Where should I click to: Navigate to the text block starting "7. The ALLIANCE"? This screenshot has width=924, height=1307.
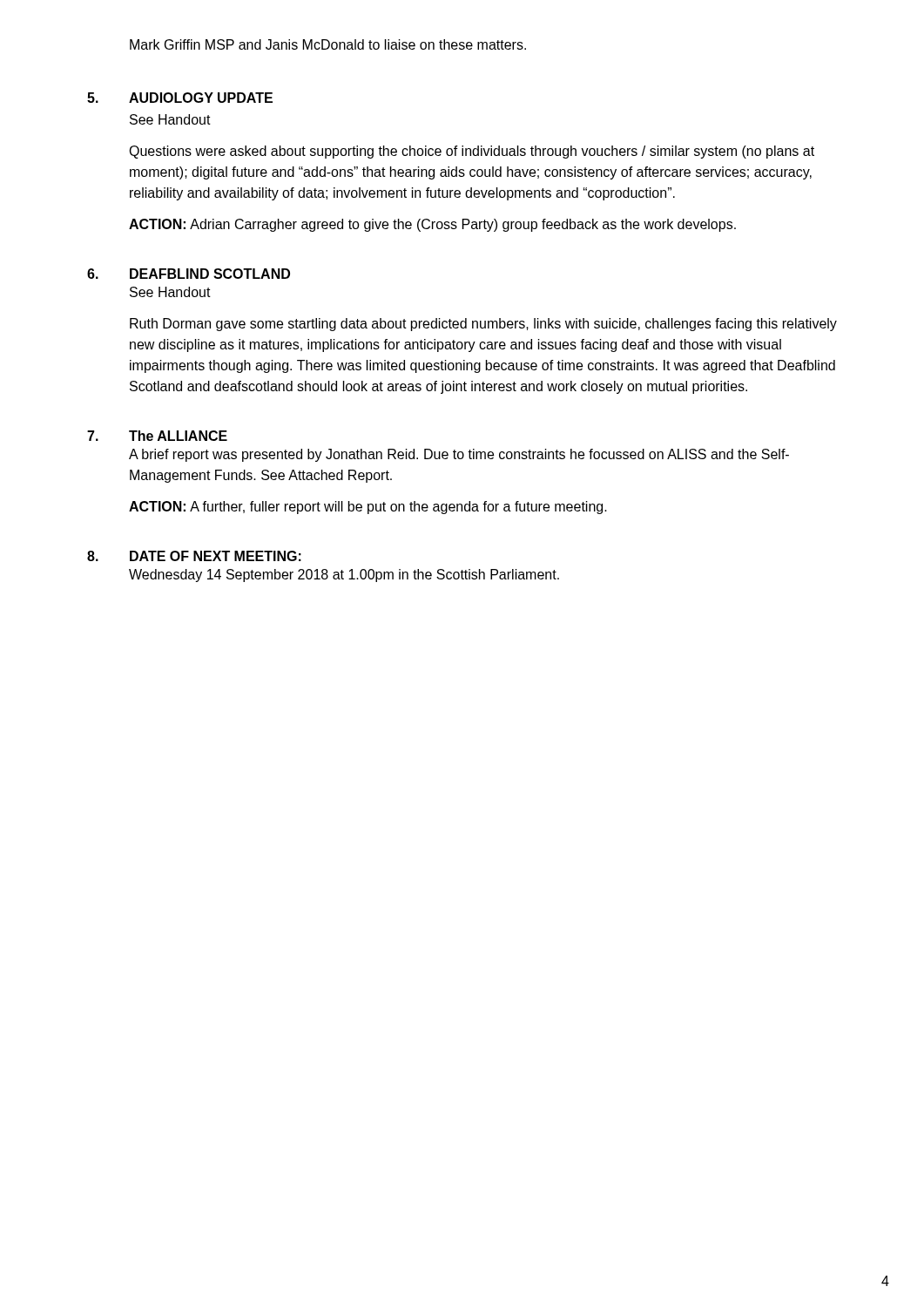[x=157, y=437]
